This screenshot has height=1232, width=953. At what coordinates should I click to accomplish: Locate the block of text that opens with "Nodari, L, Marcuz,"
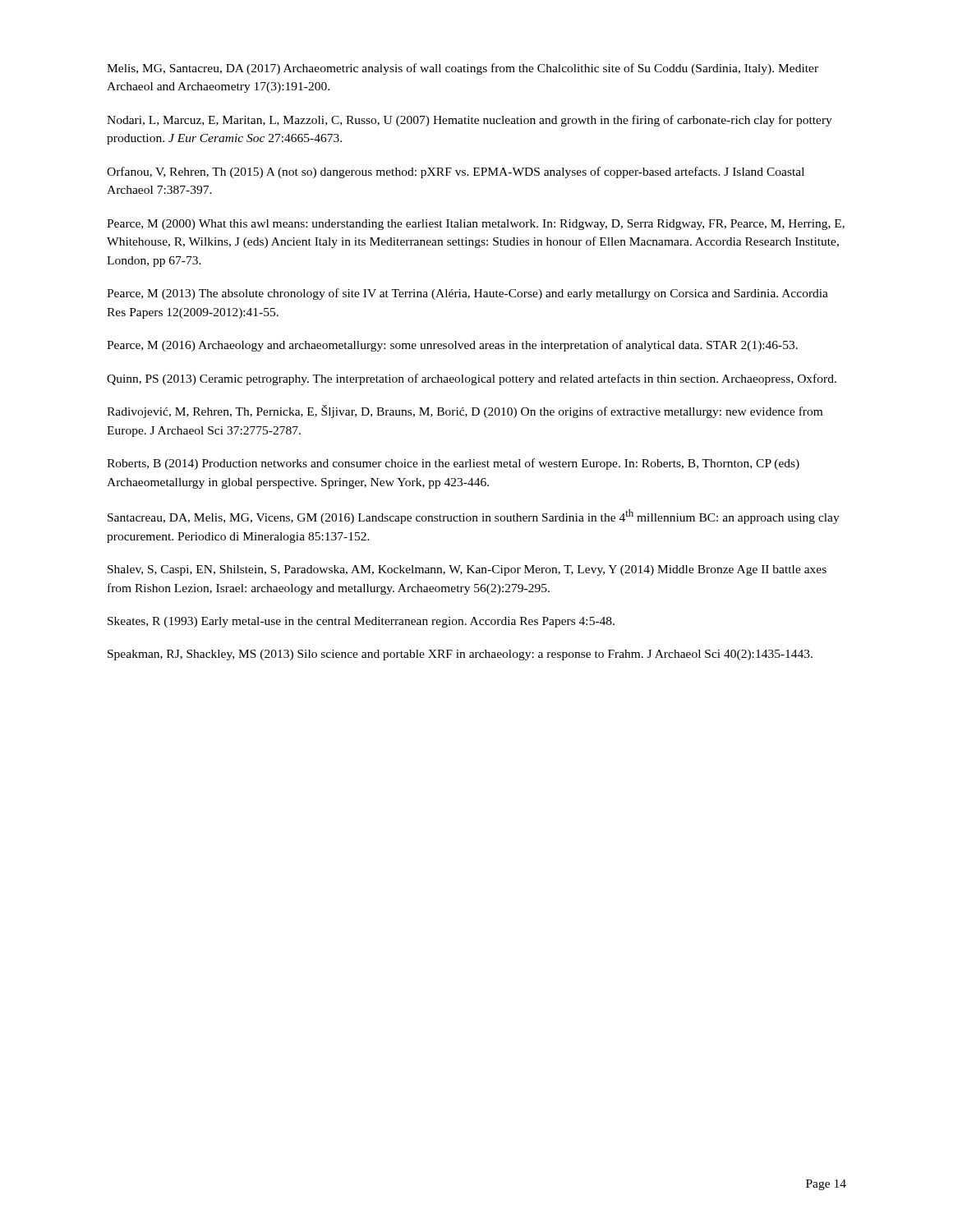(476, 129)
